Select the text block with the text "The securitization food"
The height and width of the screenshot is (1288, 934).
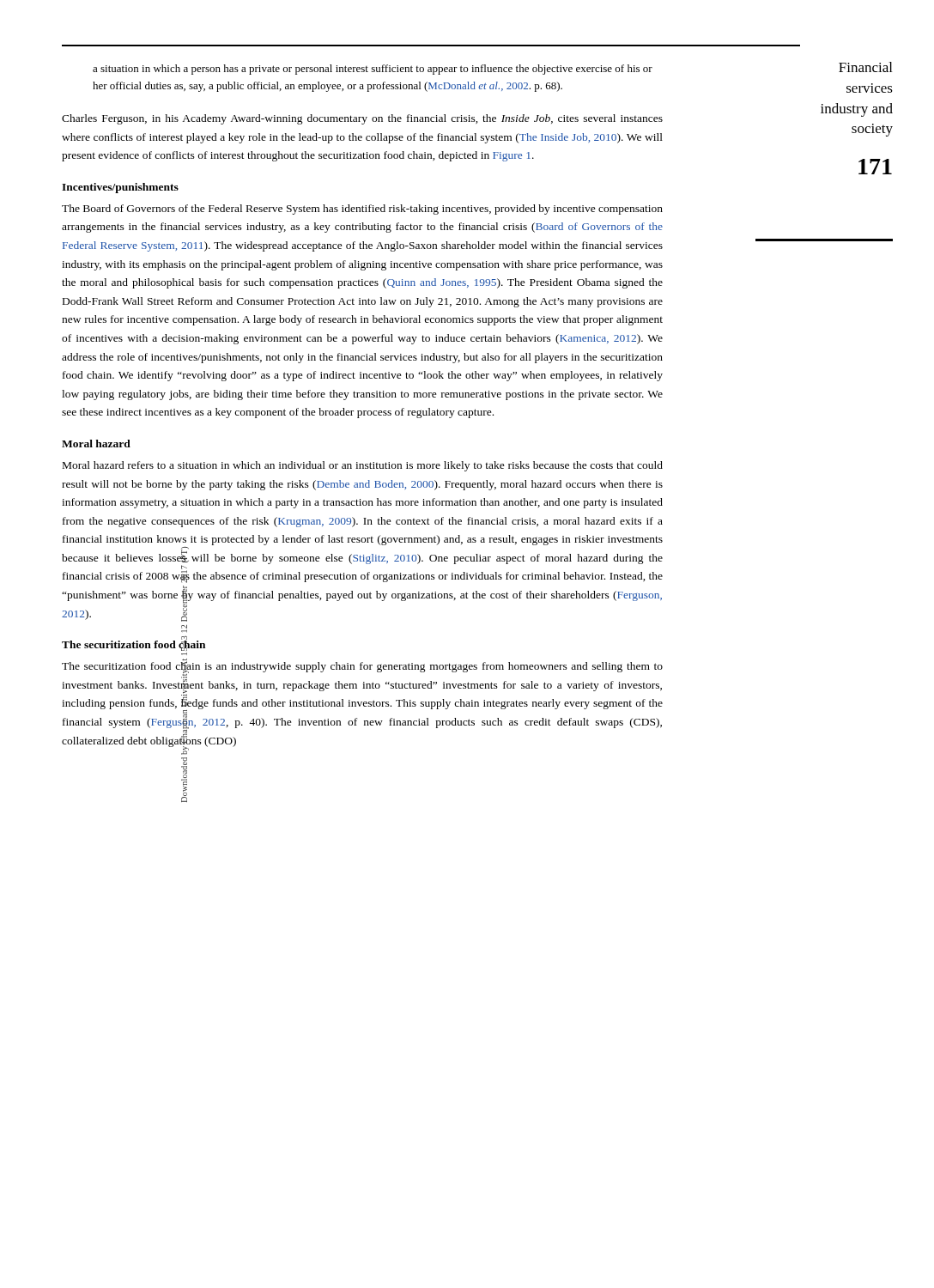point(362,703)
